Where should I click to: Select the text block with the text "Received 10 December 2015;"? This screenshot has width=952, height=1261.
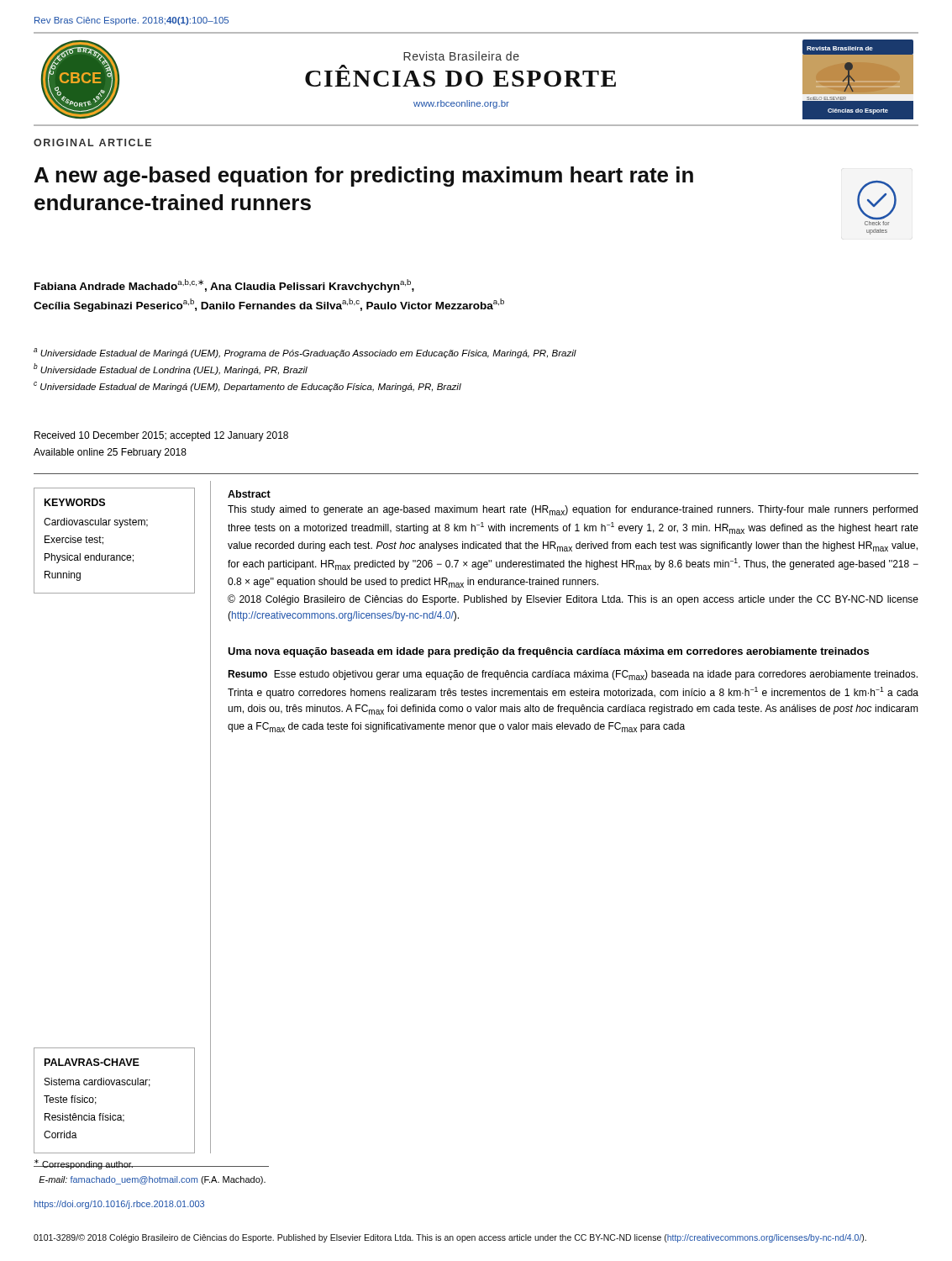[161, 444]
